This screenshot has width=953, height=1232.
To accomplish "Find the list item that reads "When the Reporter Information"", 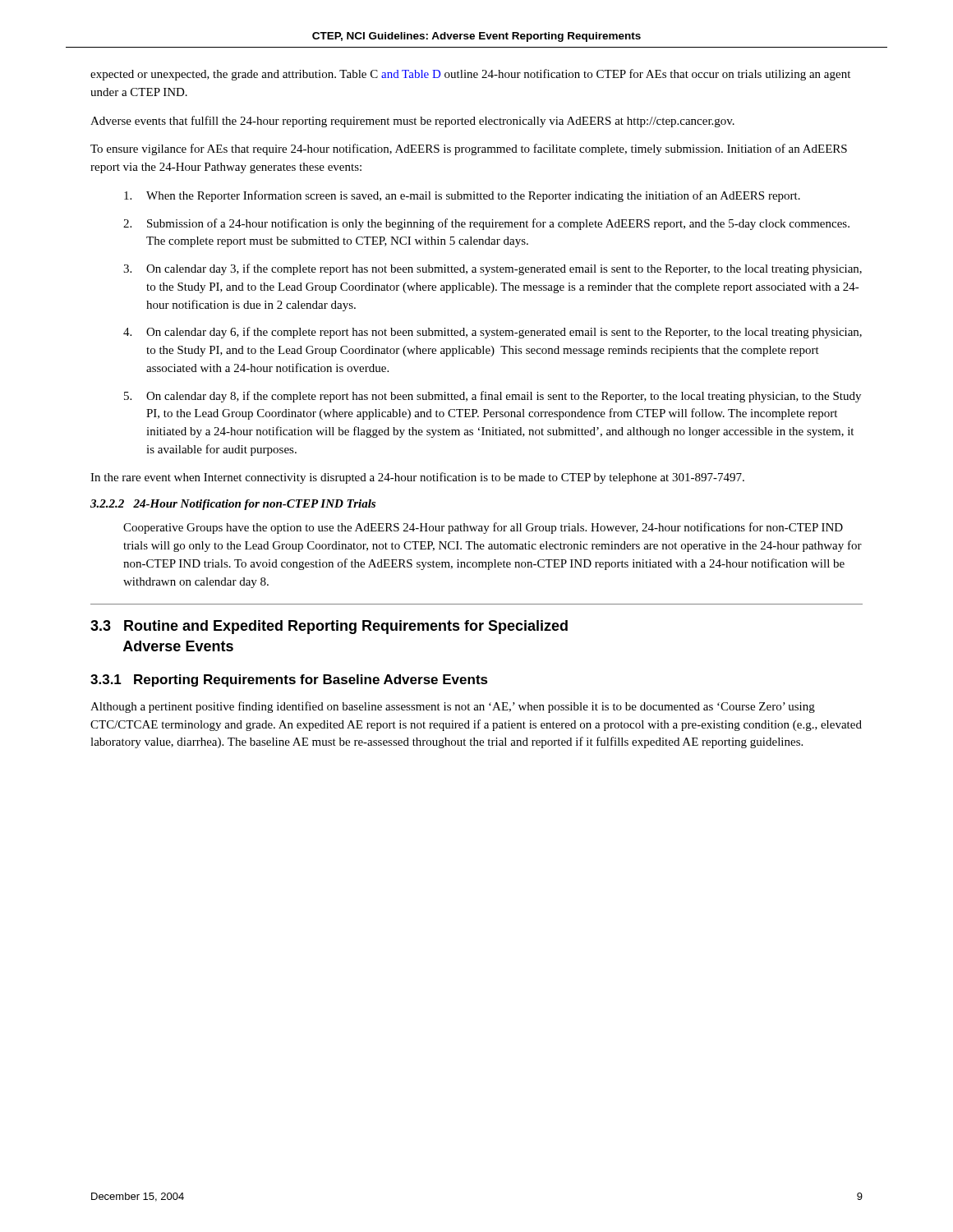I will 493,196.
